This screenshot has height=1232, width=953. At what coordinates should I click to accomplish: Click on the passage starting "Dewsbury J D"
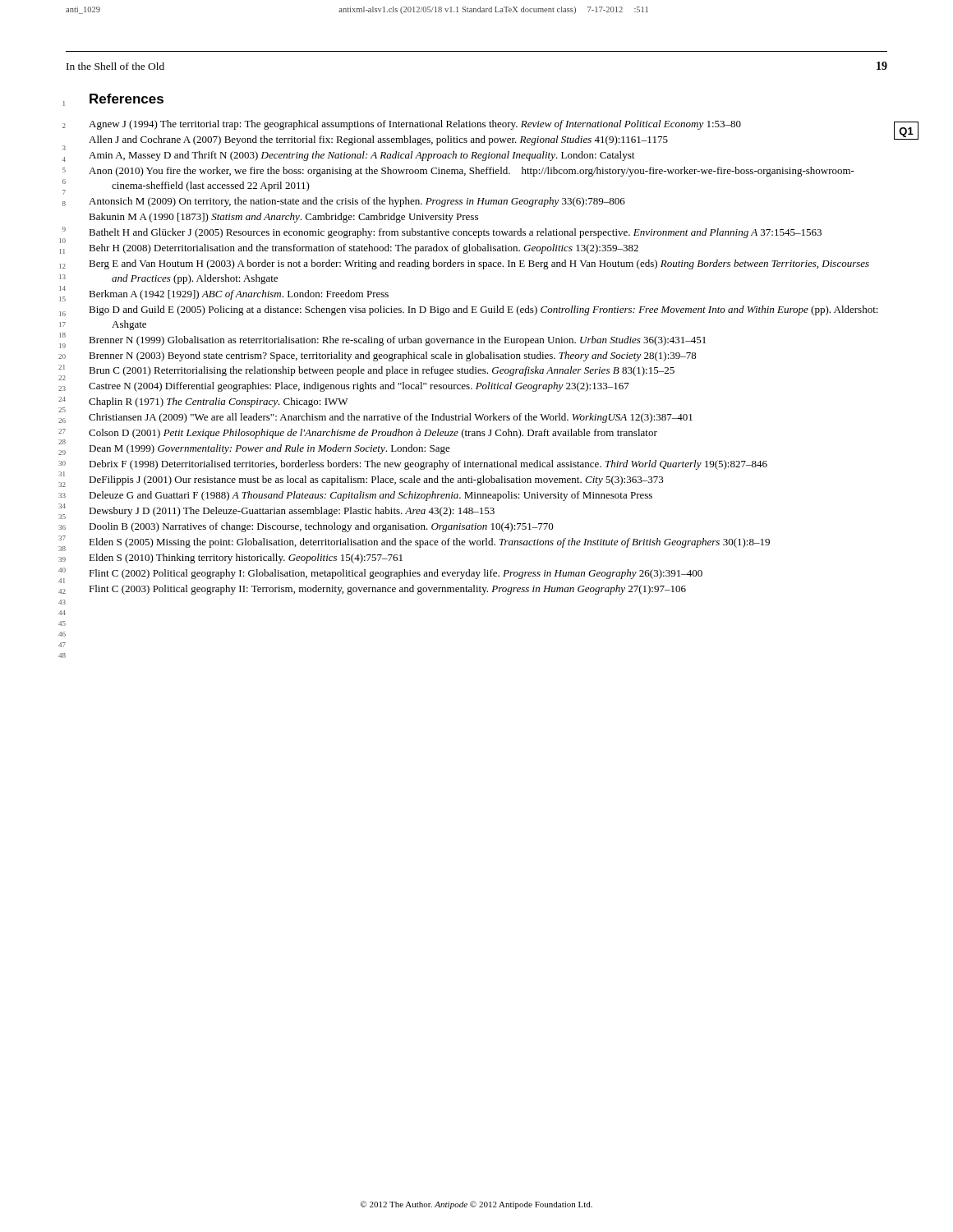pyautogui.click(x=292, y=510)
